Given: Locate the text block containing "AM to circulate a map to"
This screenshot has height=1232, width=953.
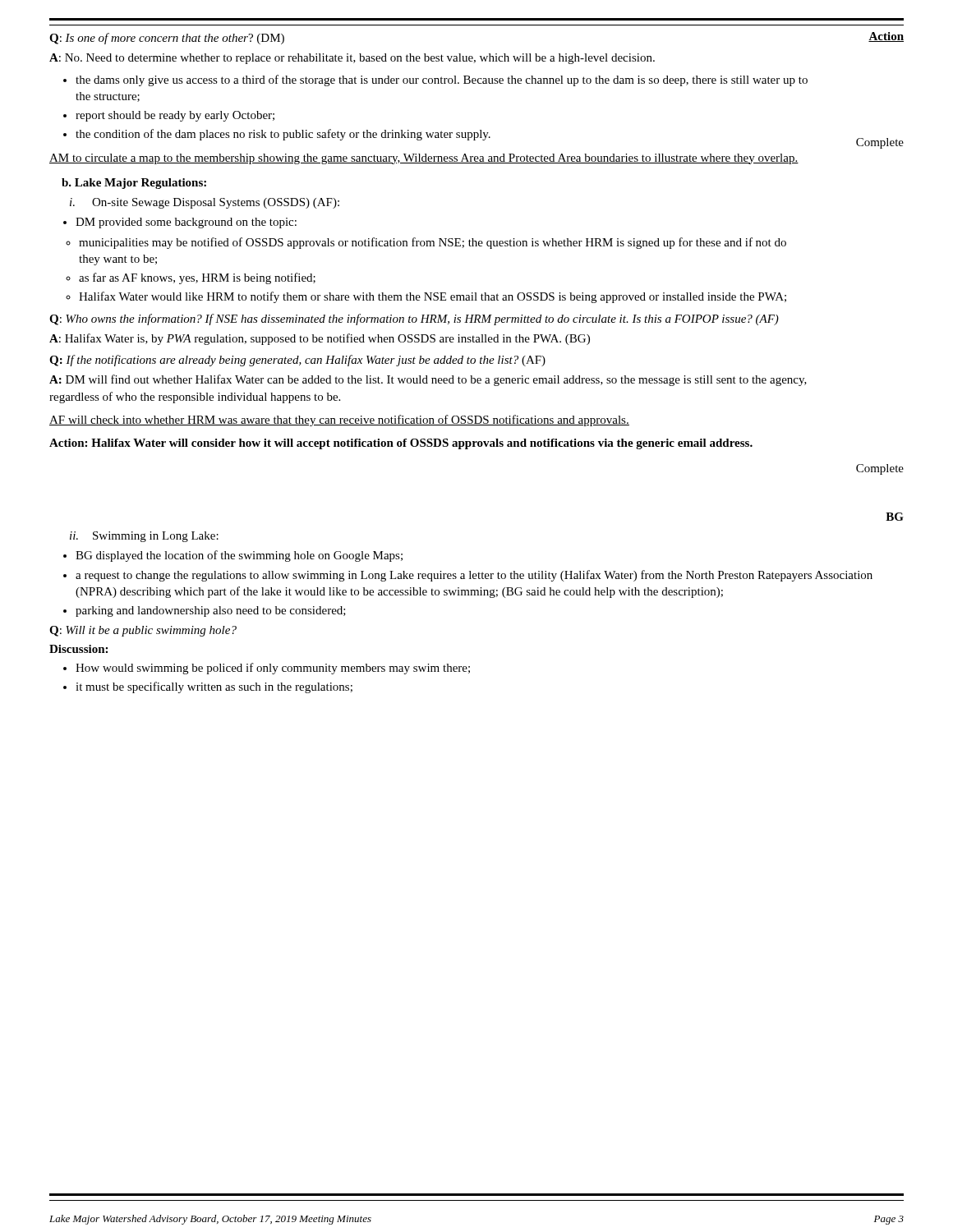Looking at the screenshot, I should pyautogui.click(x=430, y=157).
